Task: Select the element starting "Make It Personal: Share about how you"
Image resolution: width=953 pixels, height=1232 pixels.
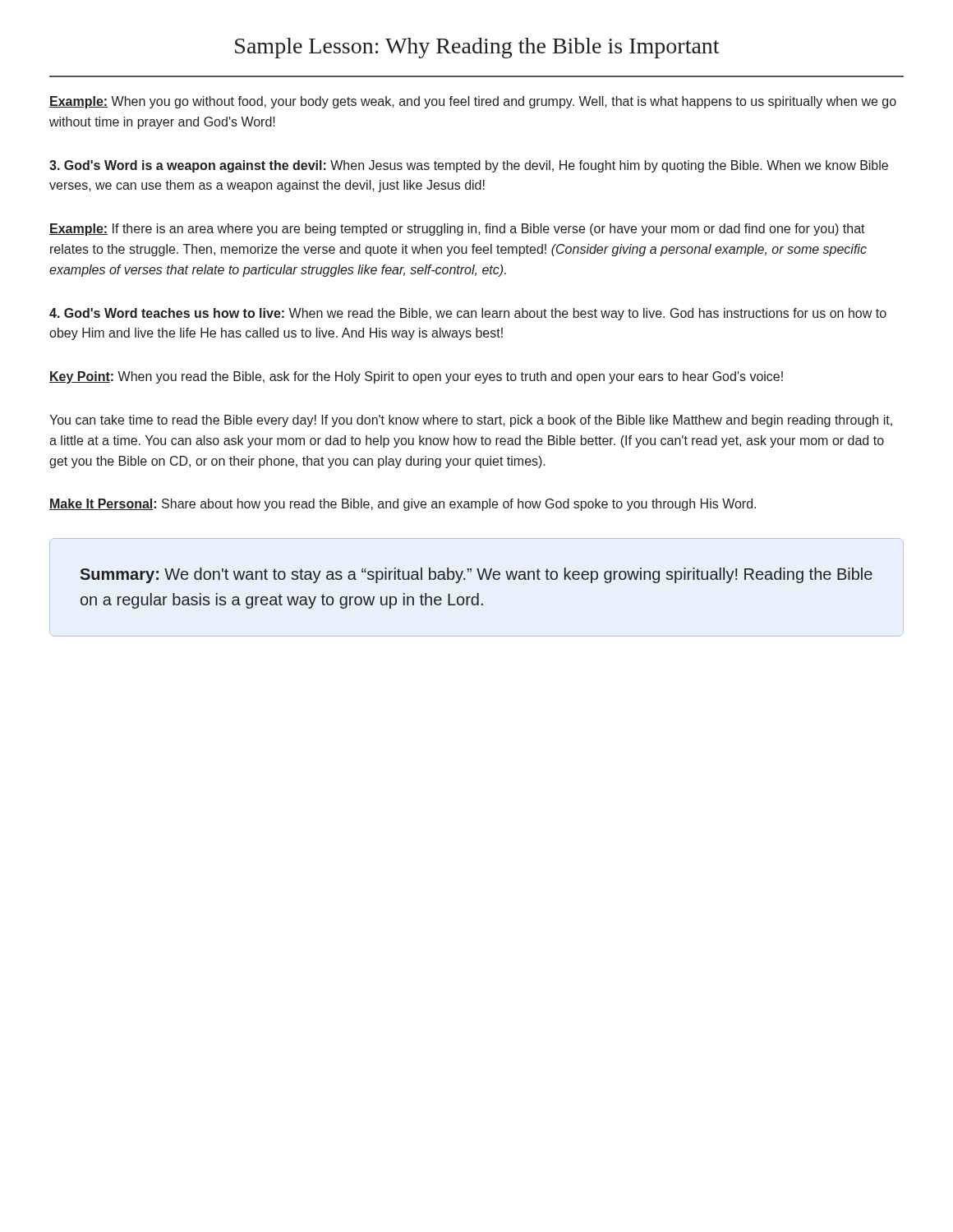Action: [x=403, y=504]
